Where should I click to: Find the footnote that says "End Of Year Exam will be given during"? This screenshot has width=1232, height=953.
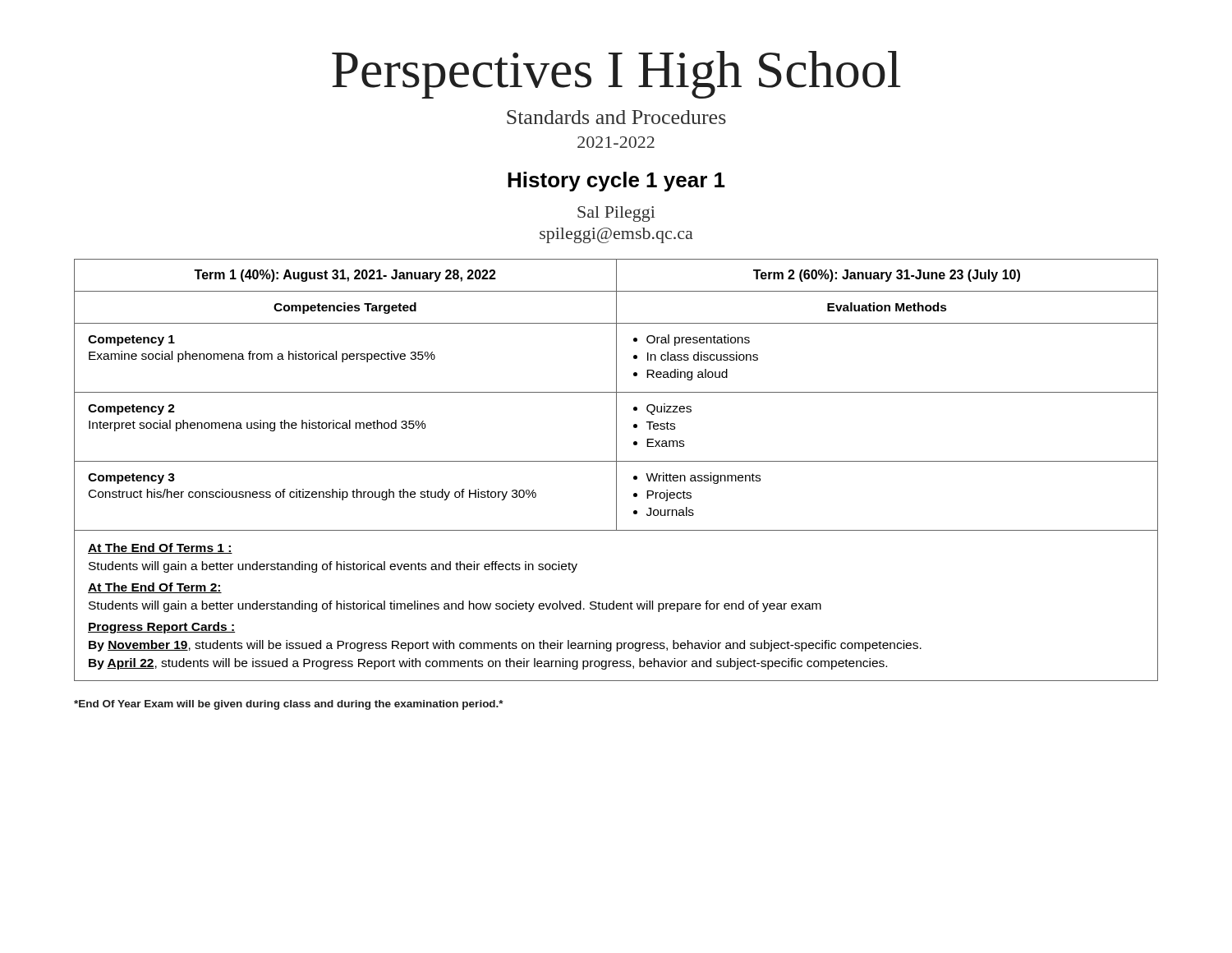coord(289,704)
